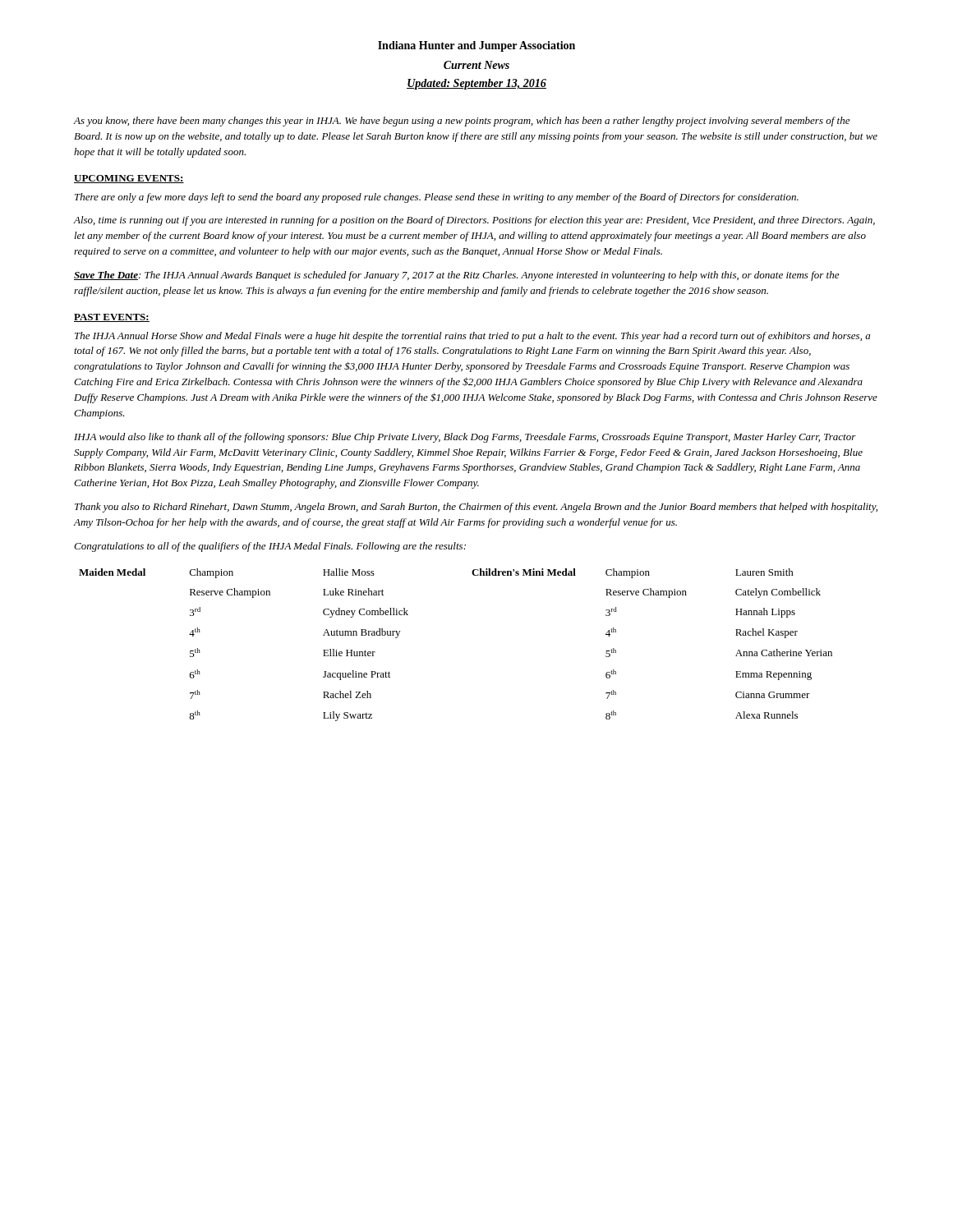This screenshot has width=953, height=1232.
Task: Find the title containing "Current News"
Action: click(x=476, y=65)
